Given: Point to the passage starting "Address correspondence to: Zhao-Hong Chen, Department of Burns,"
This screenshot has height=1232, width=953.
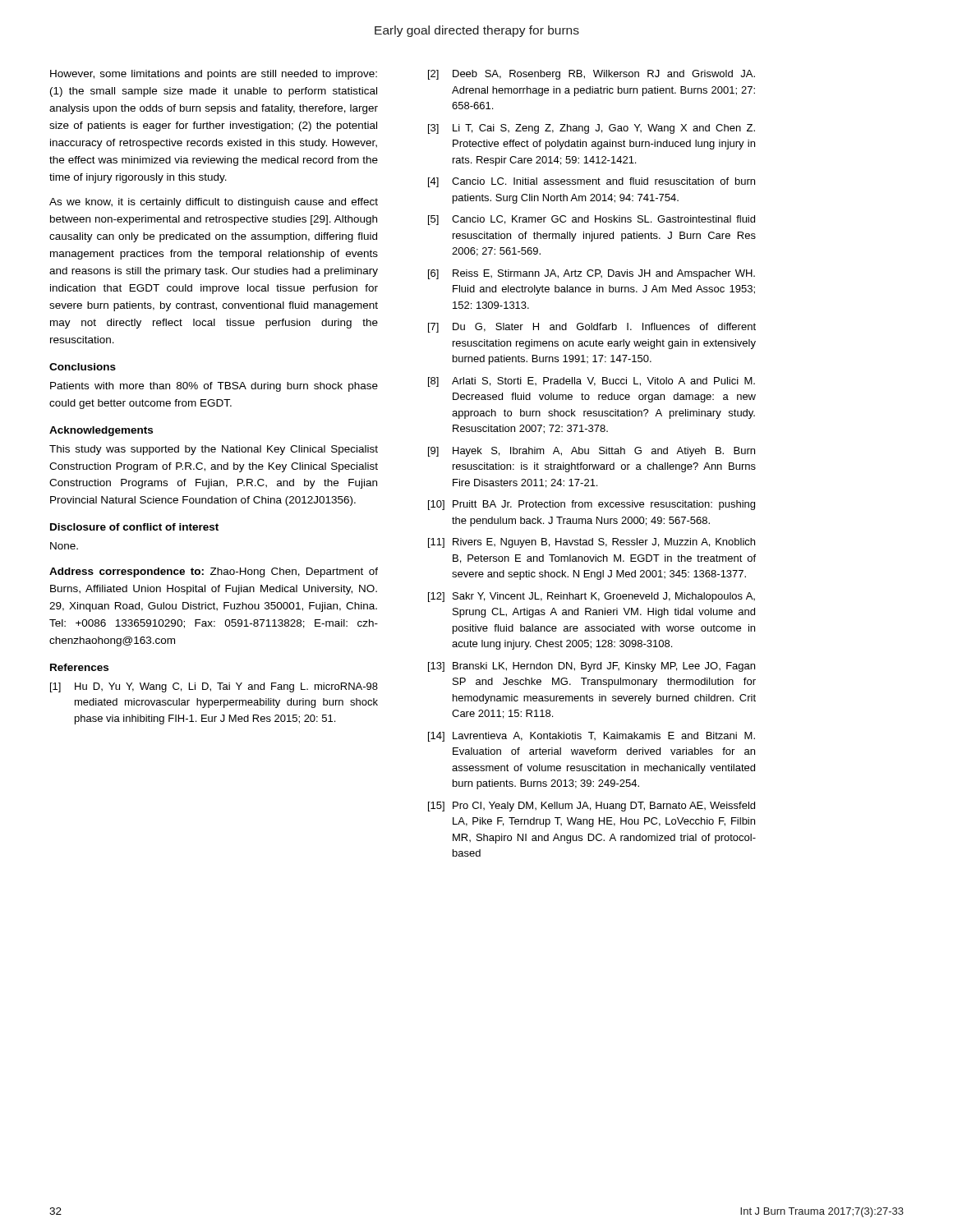Looking at the screenshot, I should tap(214, 606).
